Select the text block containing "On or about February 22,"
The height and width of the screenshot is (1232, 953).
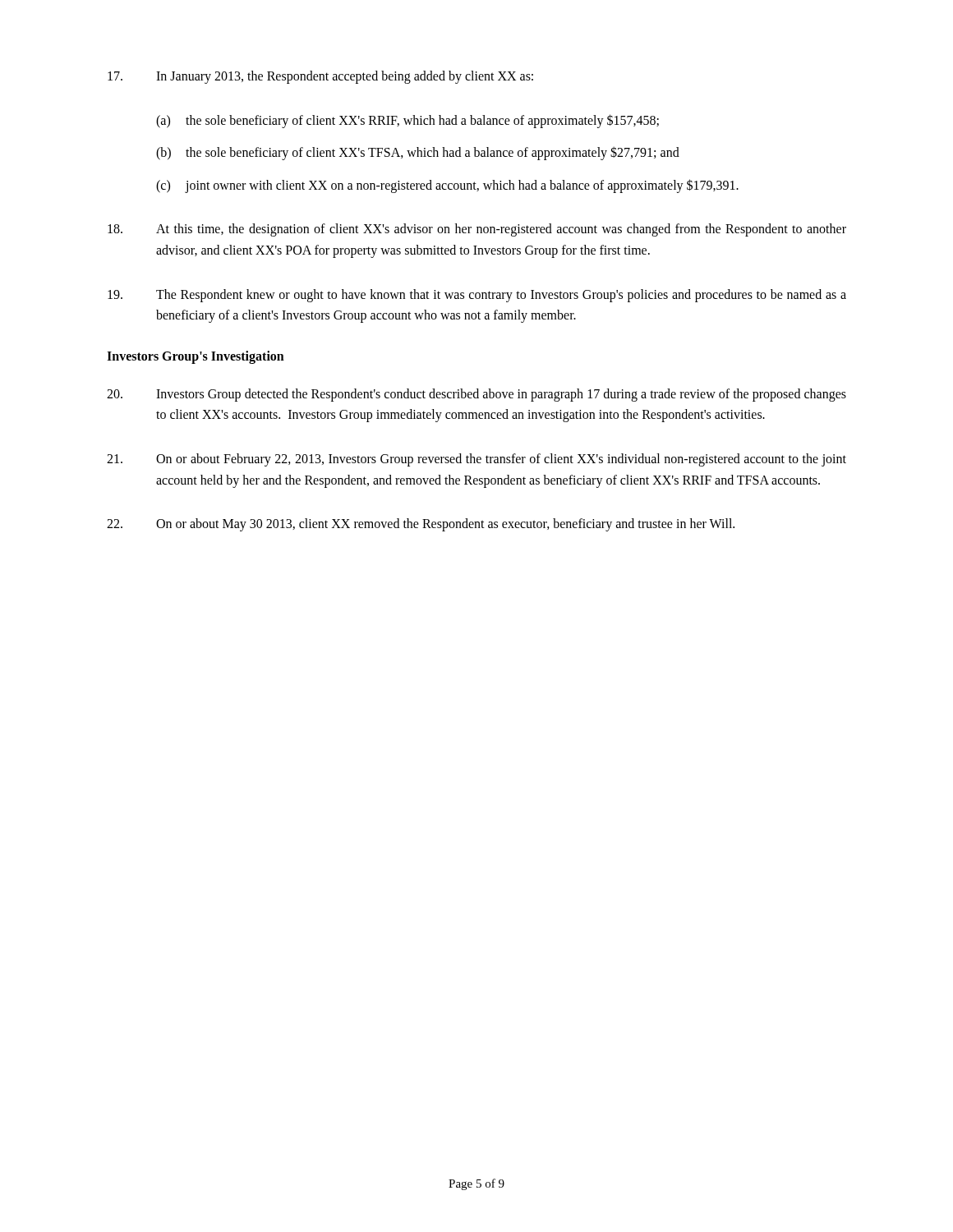tap(476, 469)
